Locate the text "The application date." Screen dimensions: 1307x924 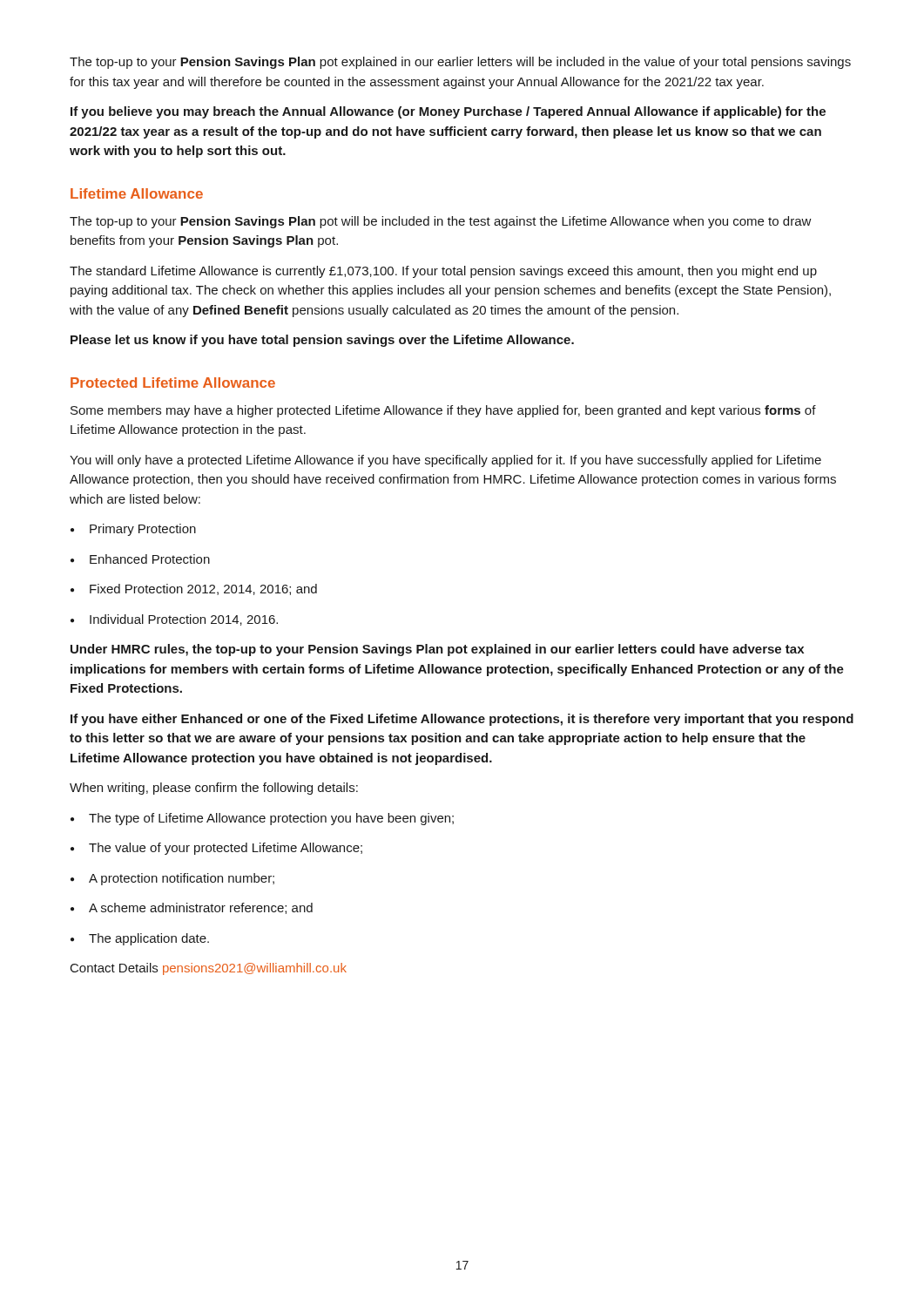tap(140, 939)
